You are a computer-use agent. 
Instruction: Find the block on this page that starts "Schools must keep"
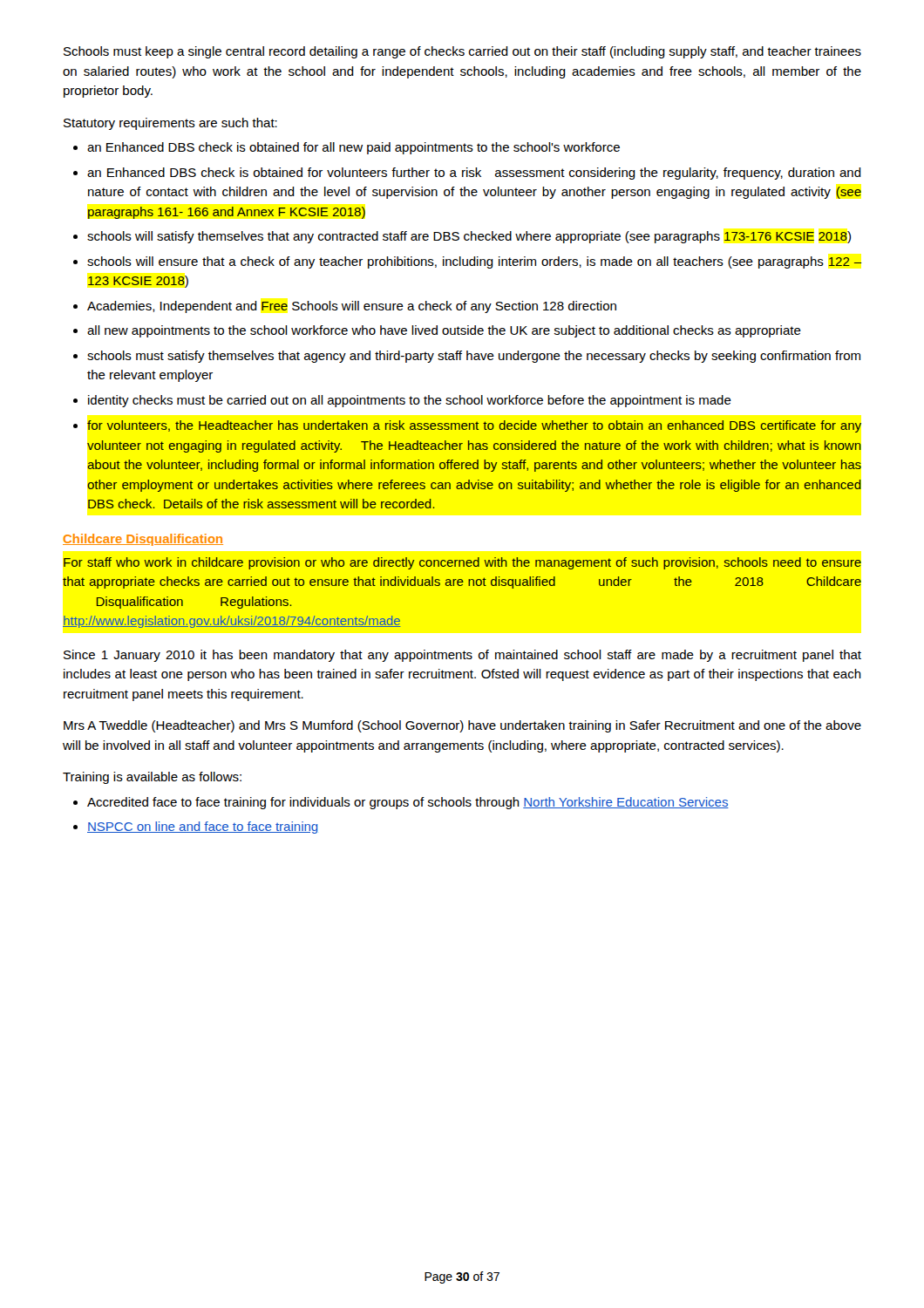click(x=462, y=71)
